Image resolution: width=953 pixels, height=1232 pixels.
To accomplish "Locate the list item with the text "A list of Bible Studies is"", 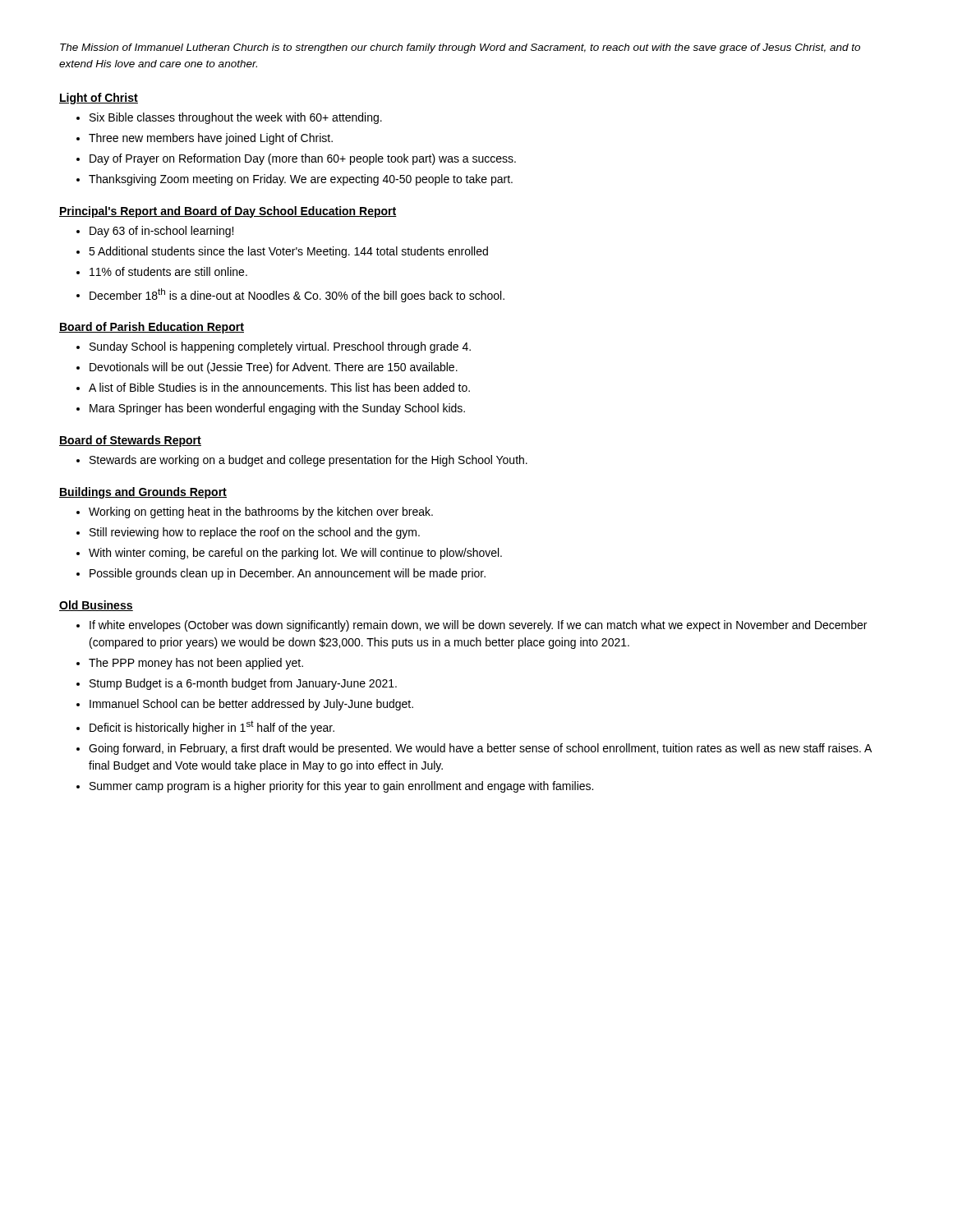I will click(x=280, y=388).
